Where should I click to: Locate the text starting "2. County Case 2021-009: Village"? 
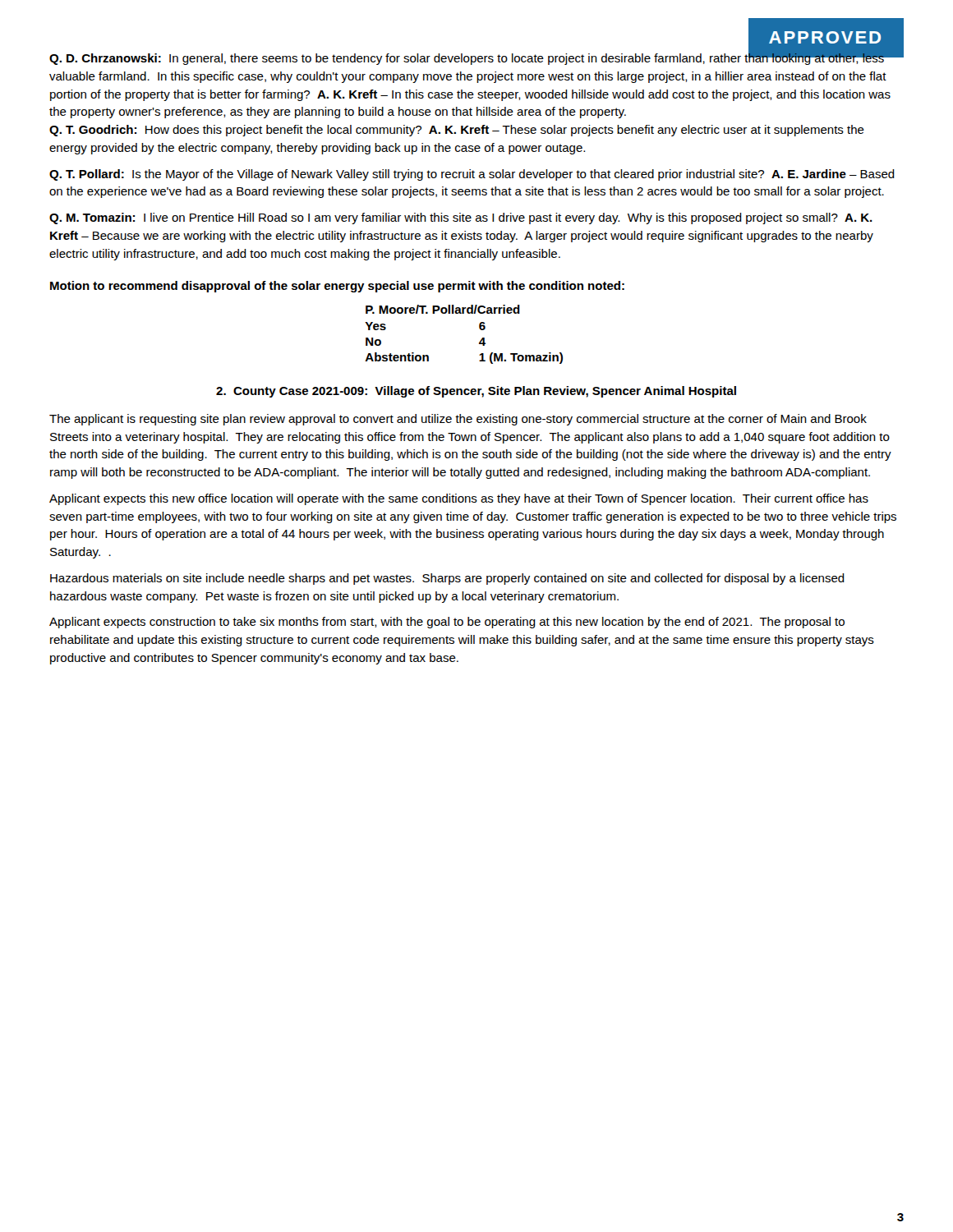coord(476,391)
